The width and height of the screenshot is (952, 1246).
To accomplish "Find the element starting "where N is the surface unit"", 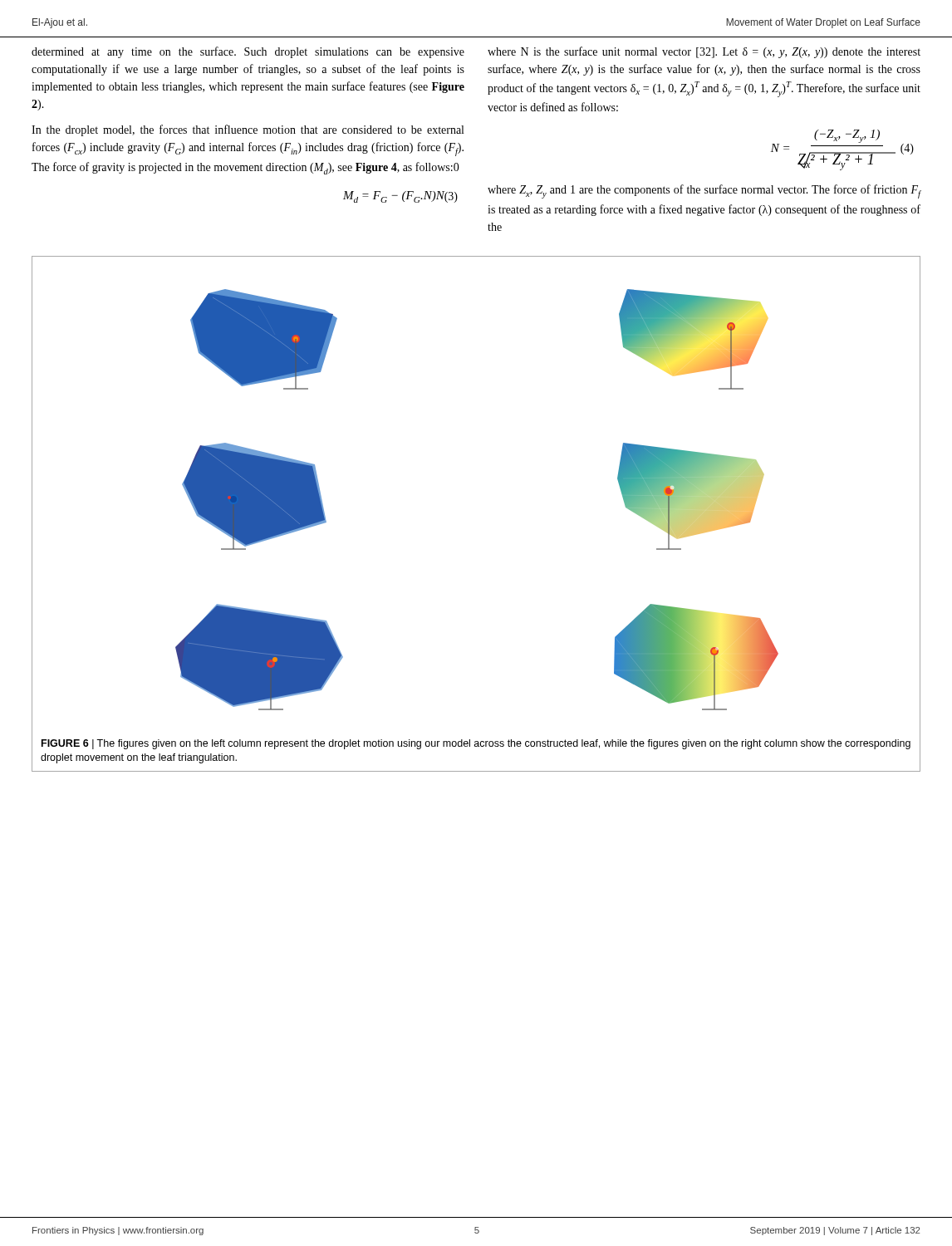I will point(704,80).
